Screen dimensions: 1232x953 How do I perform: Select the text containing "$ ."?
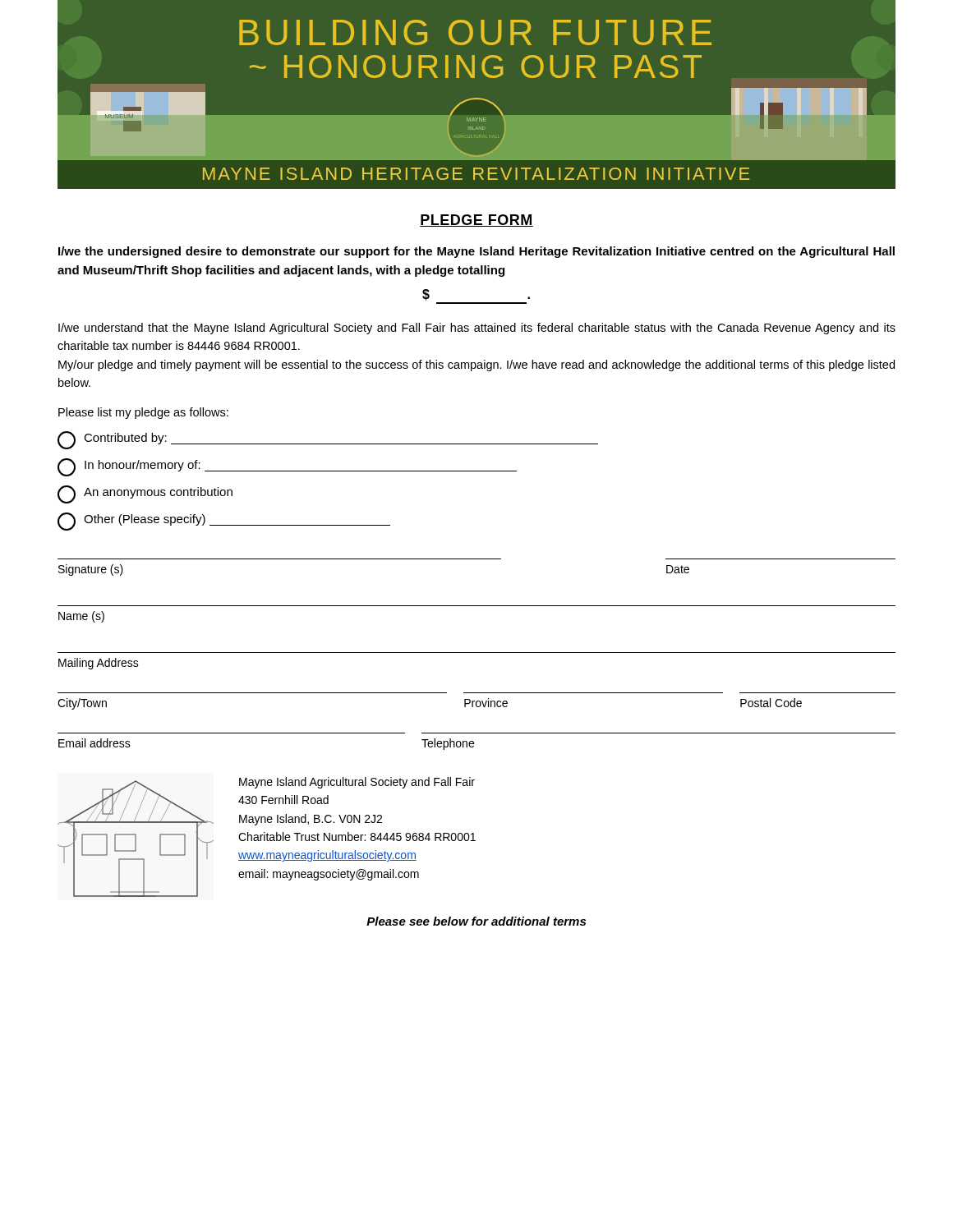click(x=476, y=294)
